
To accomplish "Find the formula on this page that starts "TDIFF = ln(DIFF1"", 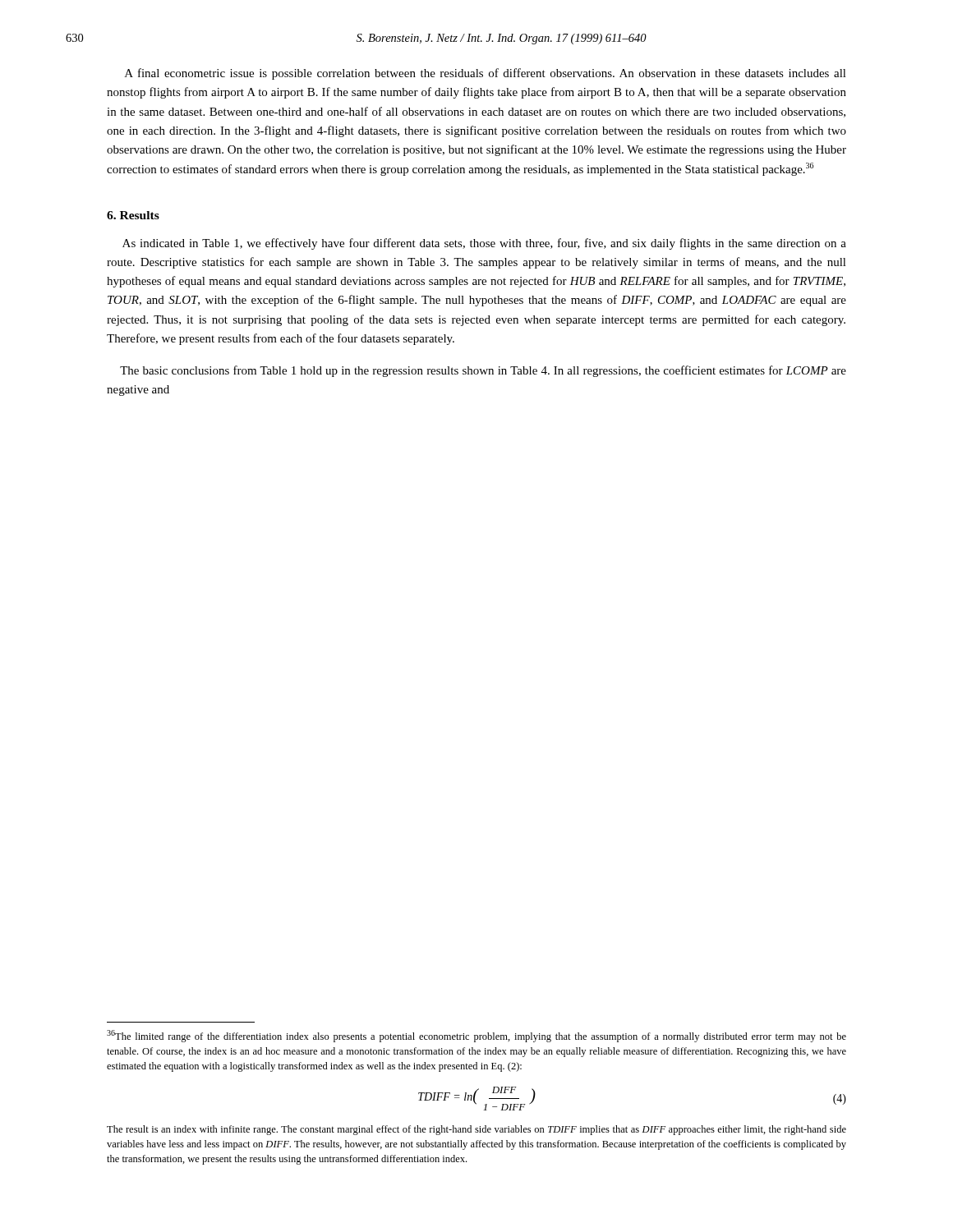I will (474, 1099).
